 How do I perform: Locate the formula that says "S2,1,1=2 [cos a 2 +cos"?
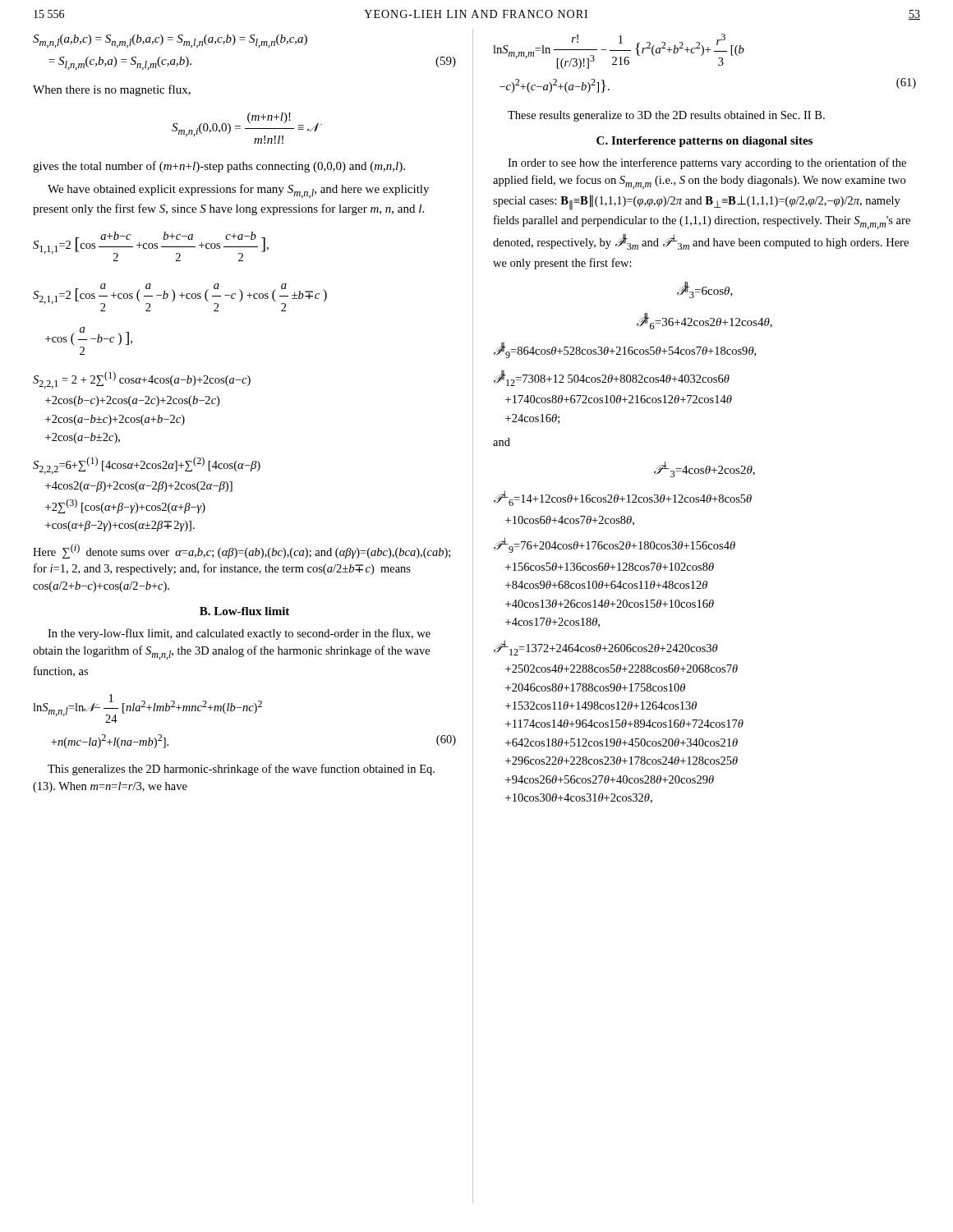tap(180, 297)
